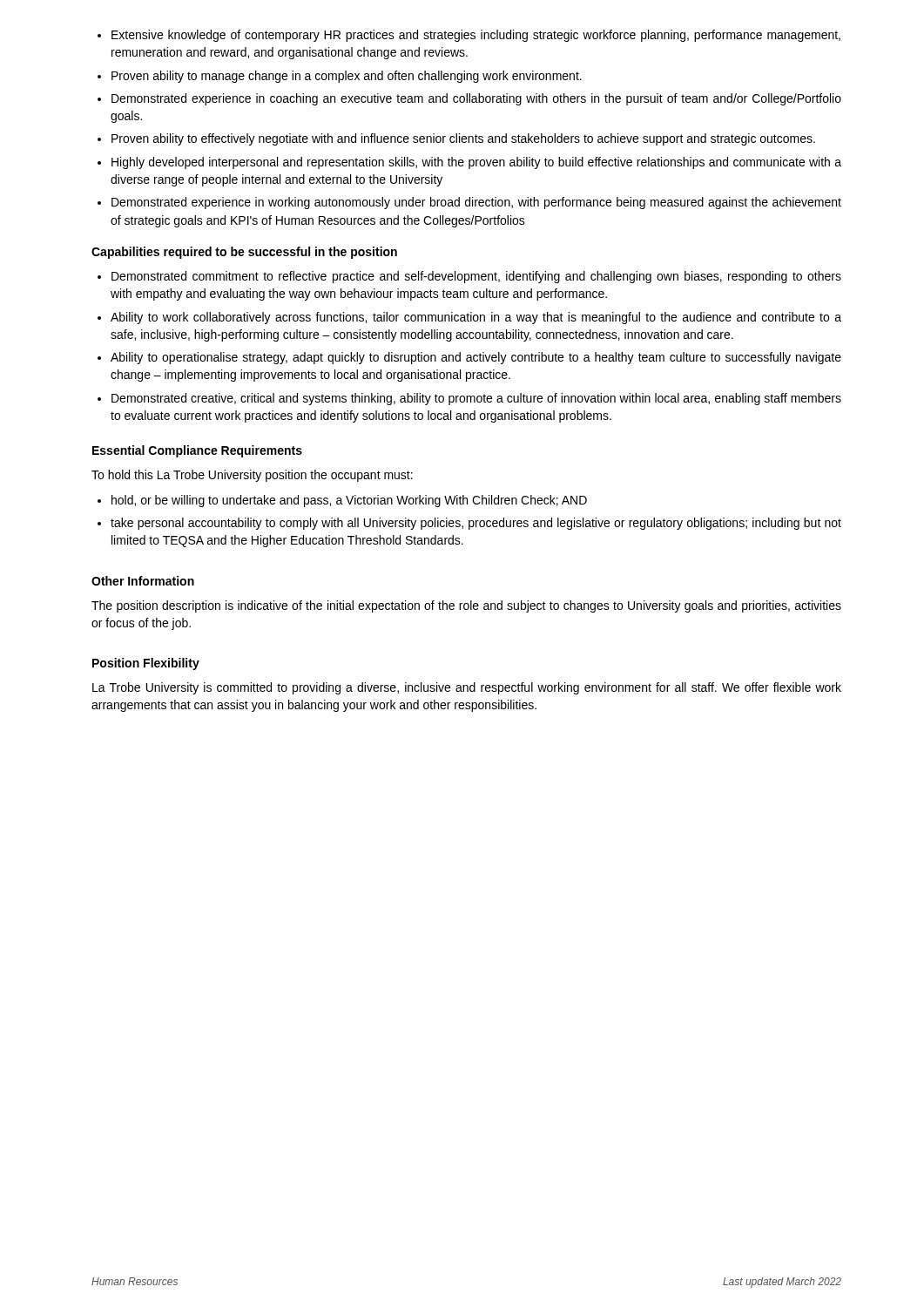Select the text block starting "Demonstrated commitment to"

point(476,285)
